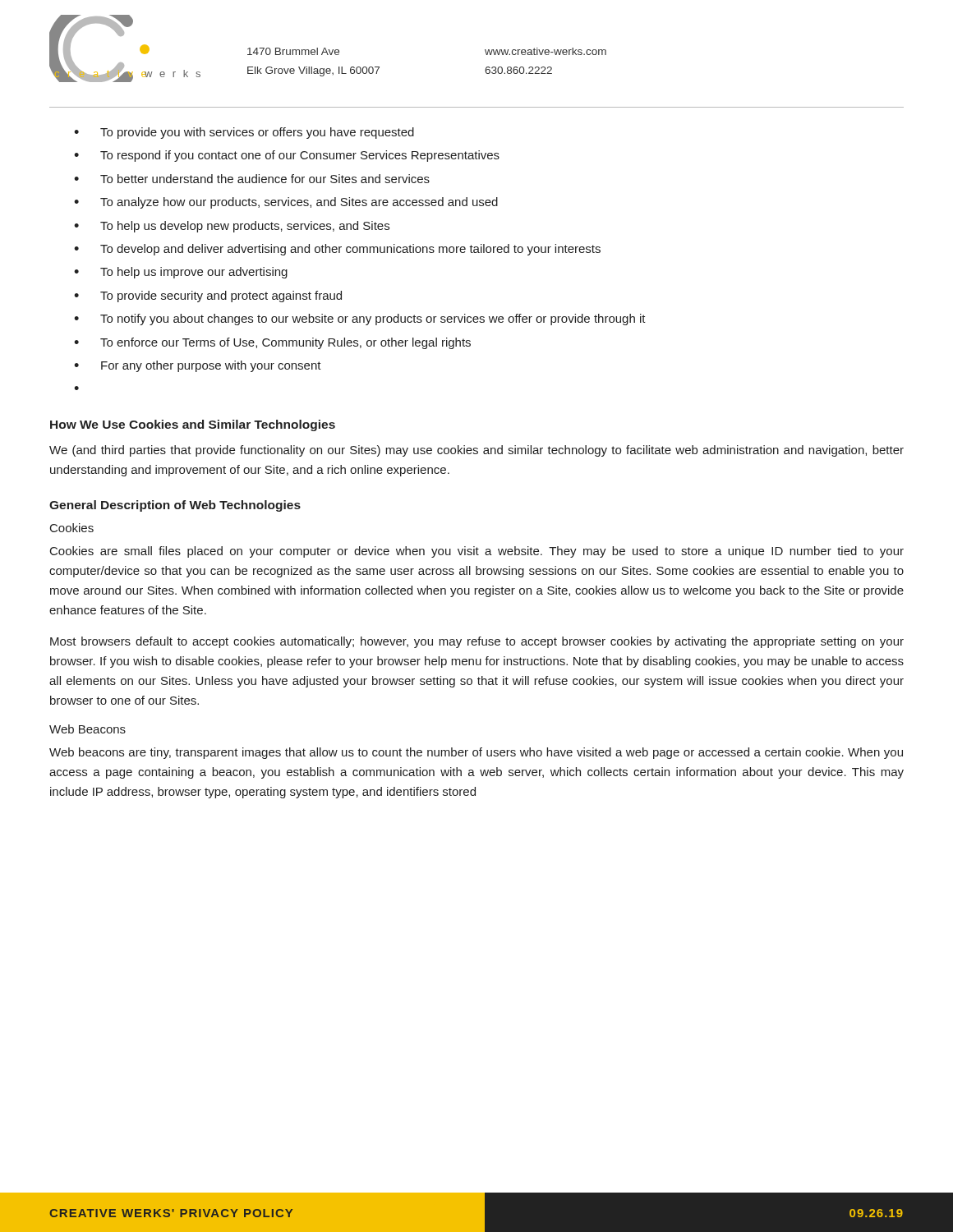Click on the section header containing "How We Use Cookies and"
Screen dimensions: 1232x953
click(x=192, y=424)
